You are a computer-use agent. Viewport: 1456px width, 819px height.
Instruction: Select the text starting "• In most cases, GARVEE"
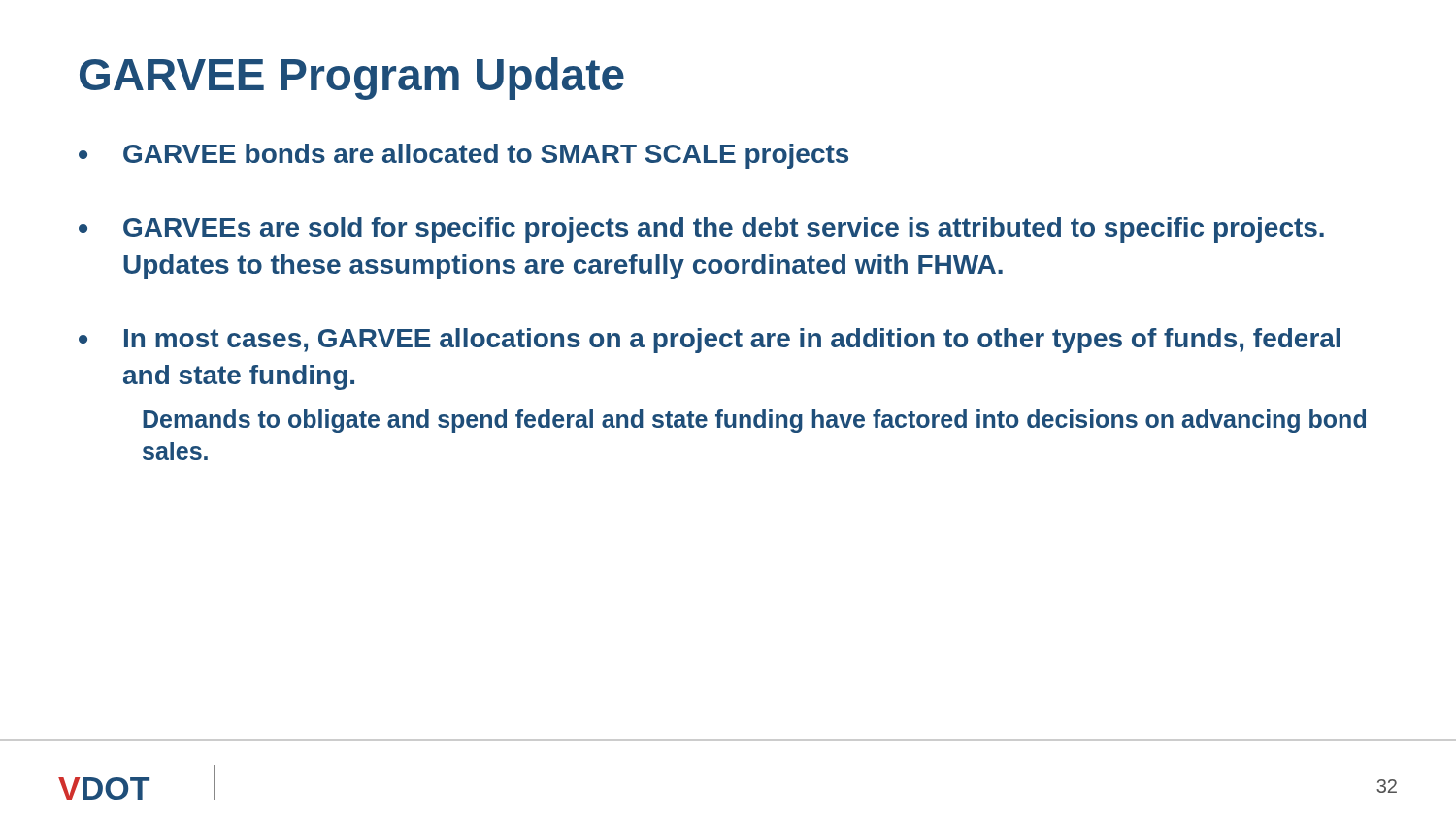710,341
